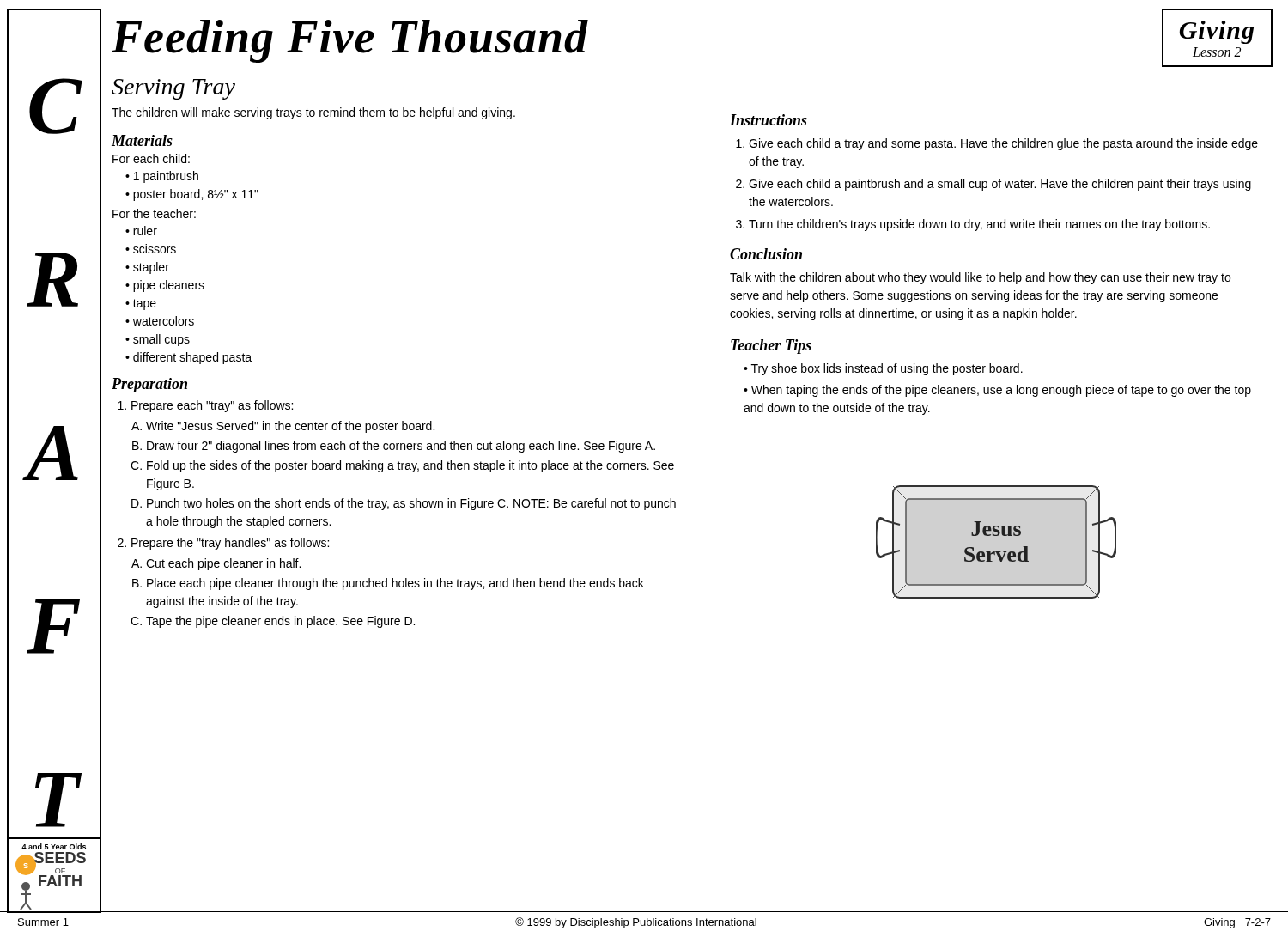Screen dimensions: 937x1288
Task: Click where it says "• scissors"
Action: pos(151,249)
